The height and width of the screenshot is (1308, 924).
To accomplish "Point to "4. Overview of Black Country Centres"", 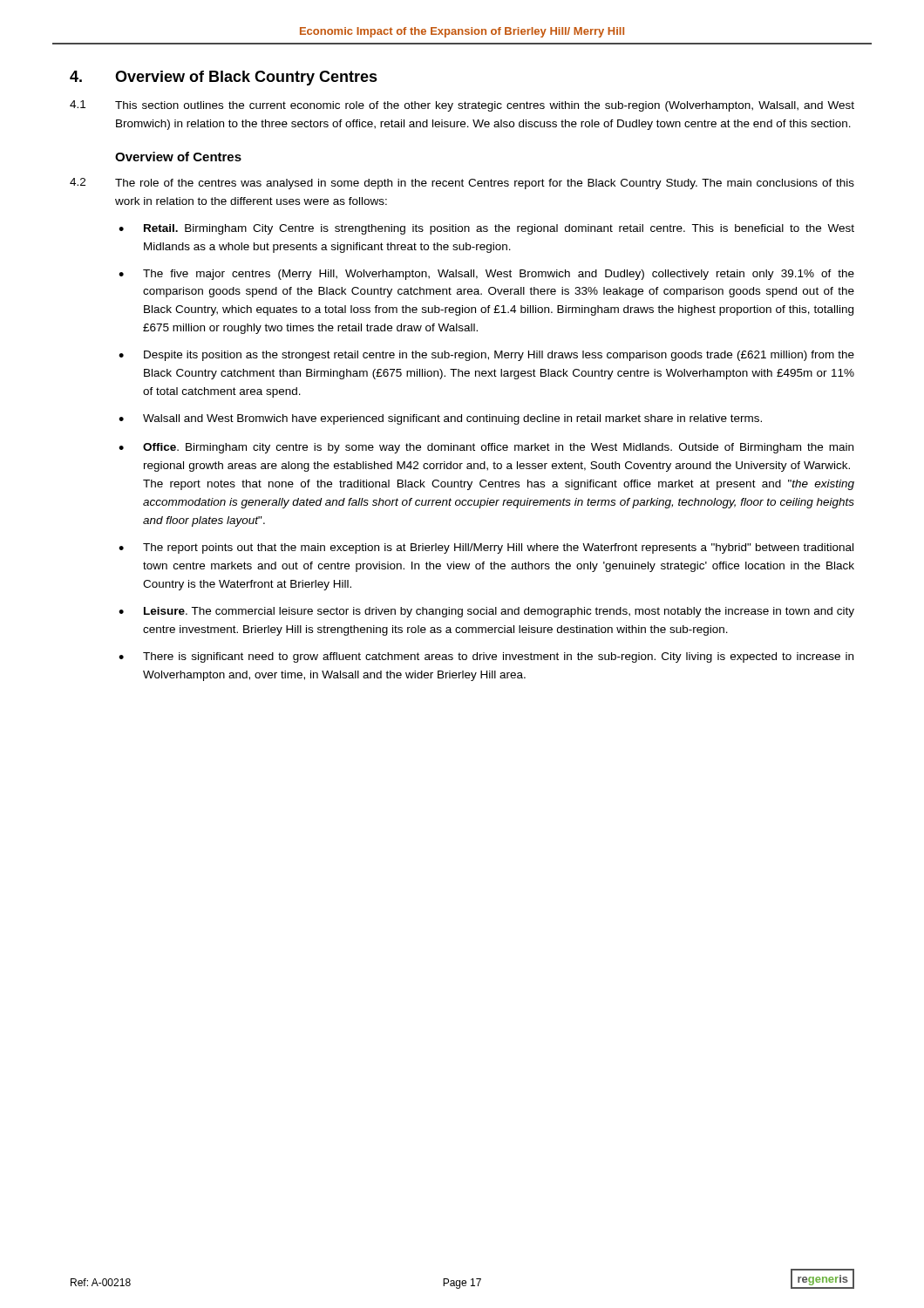I will (x=224, y=77).
